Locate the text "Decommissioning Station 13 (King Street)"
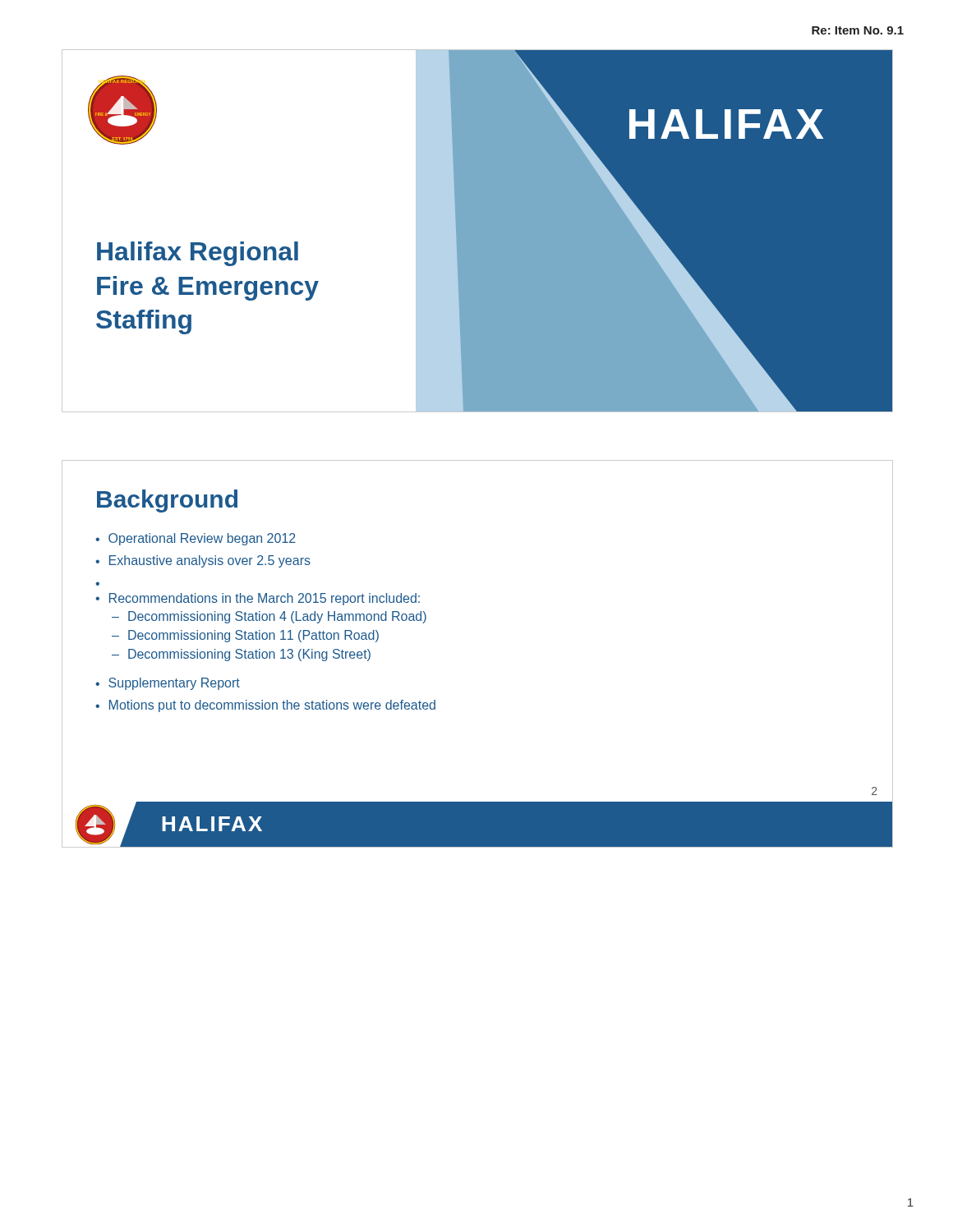Screen dimensions: 1232x953 coord(249,654)
